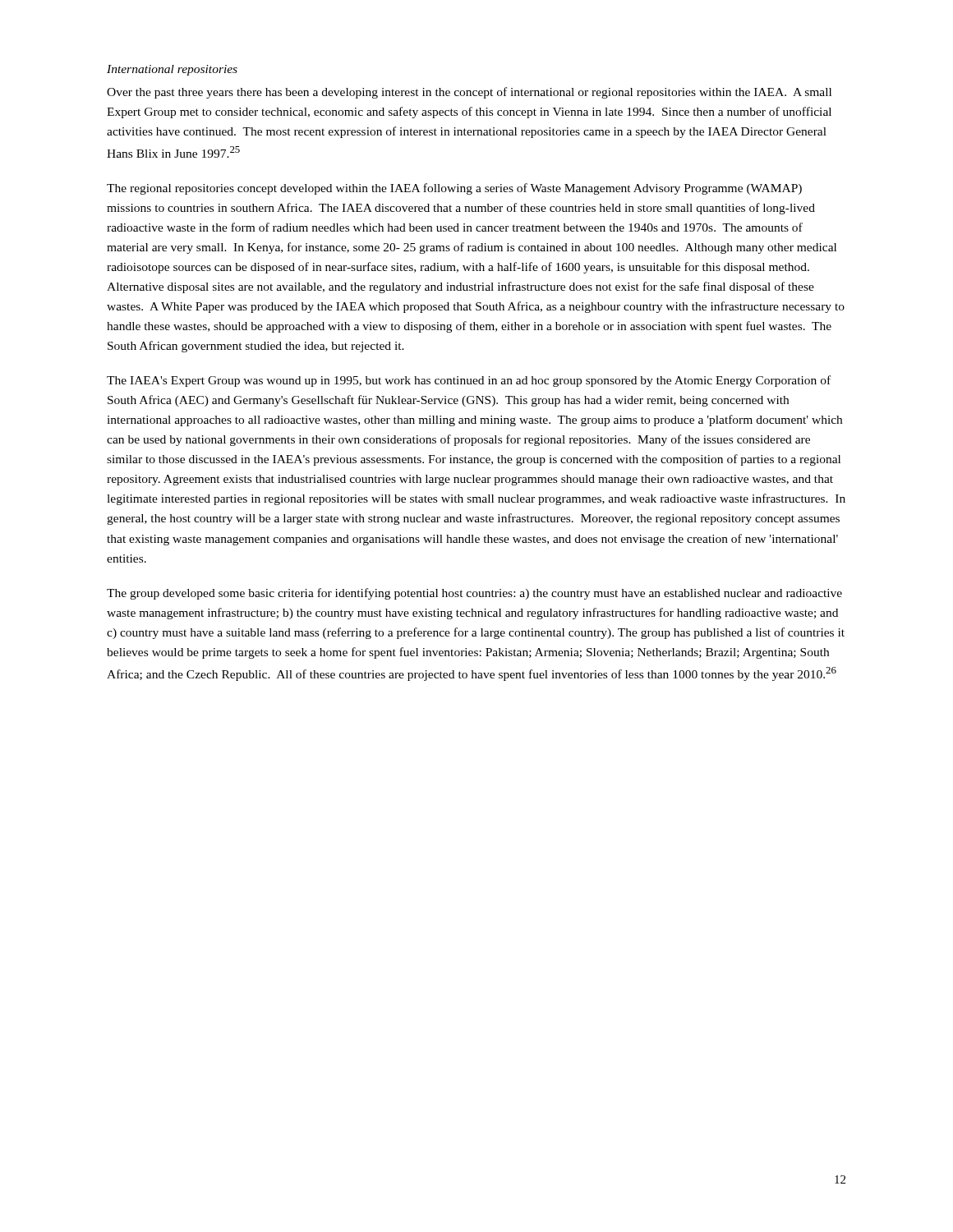Point to the passage starting "Over the past"
Screen dimensions: 1232x953
(x=469, y=122)
